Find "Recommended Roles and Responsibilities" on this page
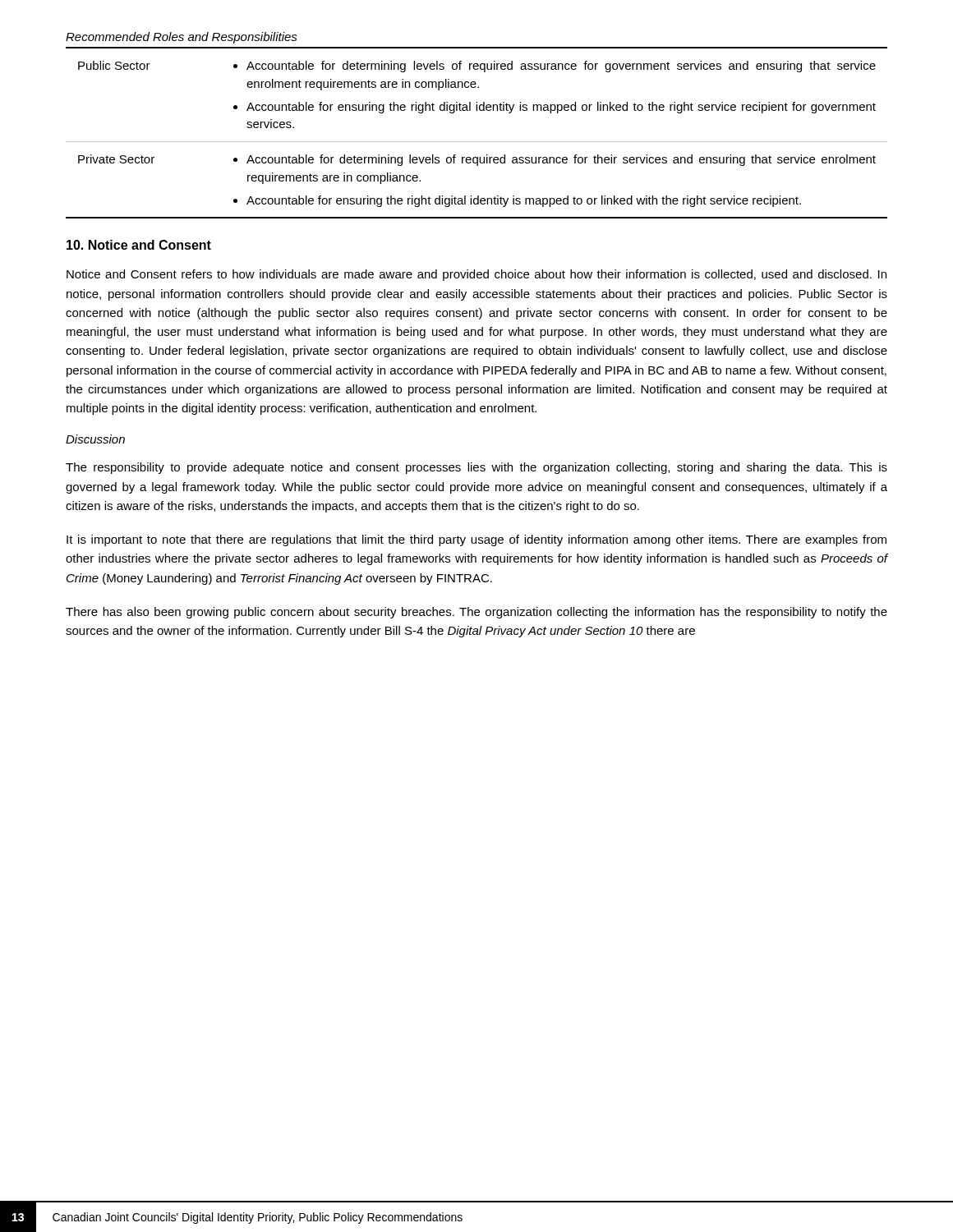 pyautogui.click(x=181, y=37)
